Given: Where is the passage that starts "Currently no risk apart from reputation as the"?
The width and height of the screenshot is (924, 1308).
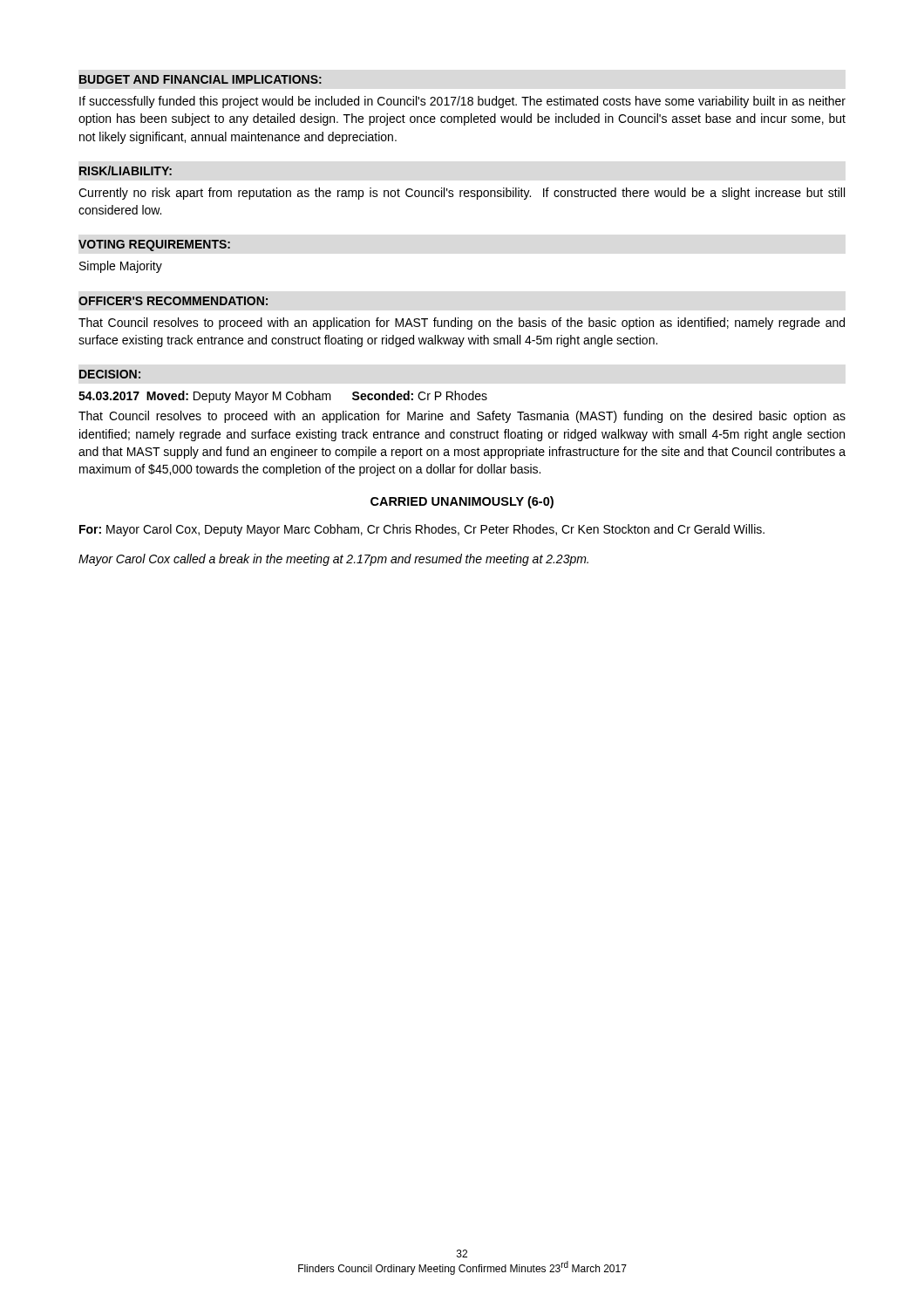Looking at the screenshot, I should (x=462, y=201).
